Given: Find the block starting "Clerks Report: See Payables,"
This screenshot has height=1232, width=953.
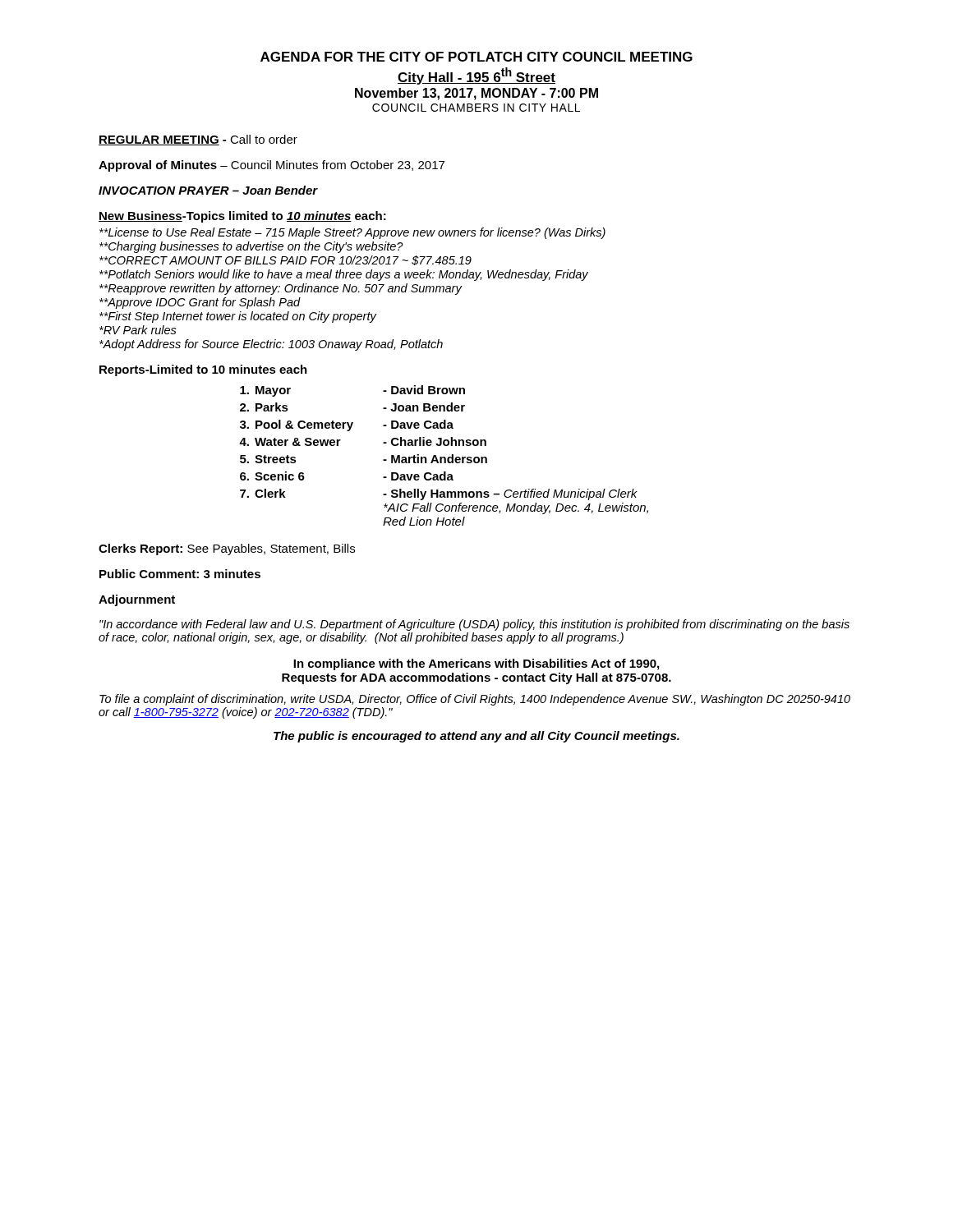Looking at the screenshot, I should coord(227,549).
